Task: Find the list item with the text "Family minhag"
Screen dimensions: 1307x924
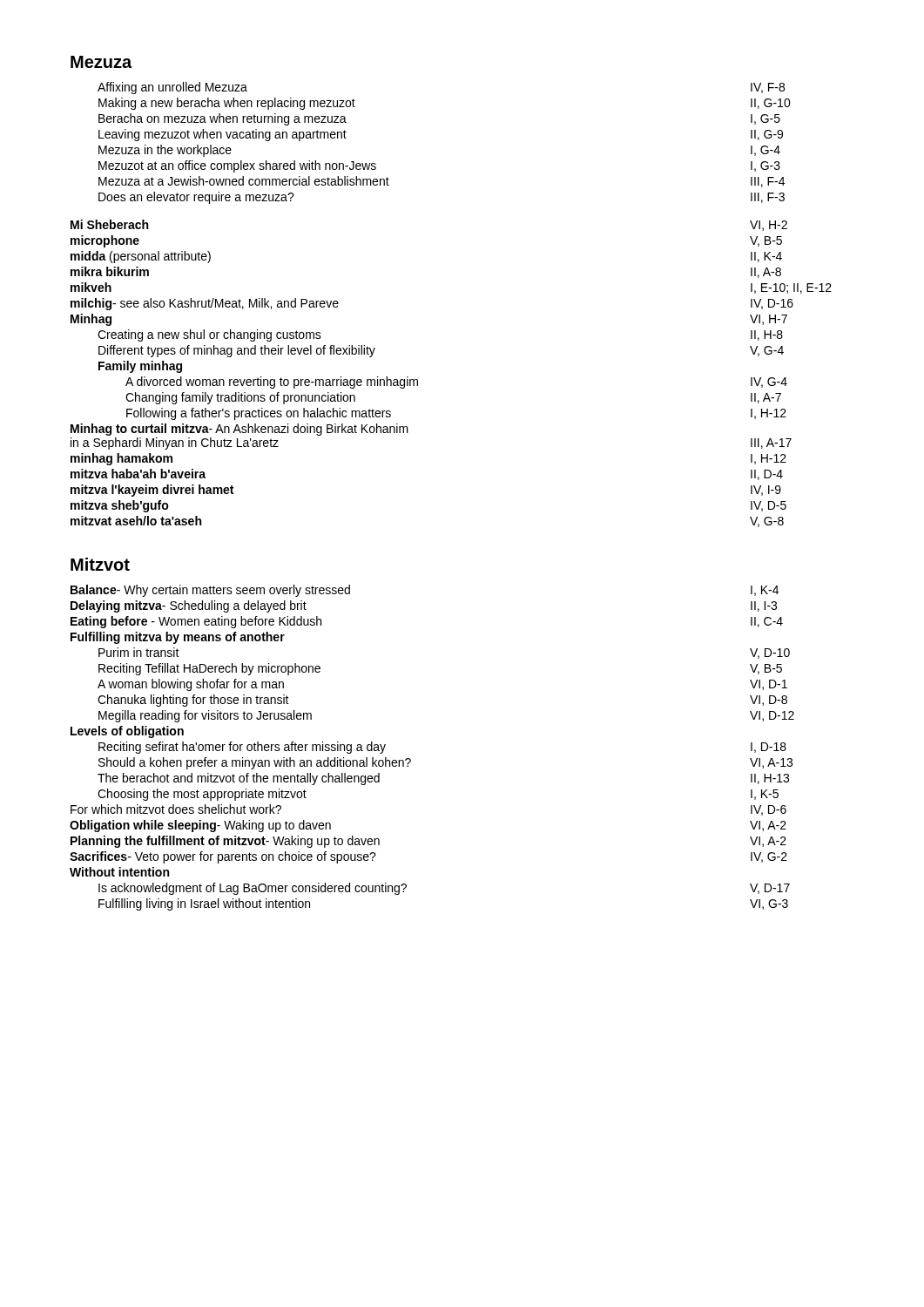Action: [140, 367]
